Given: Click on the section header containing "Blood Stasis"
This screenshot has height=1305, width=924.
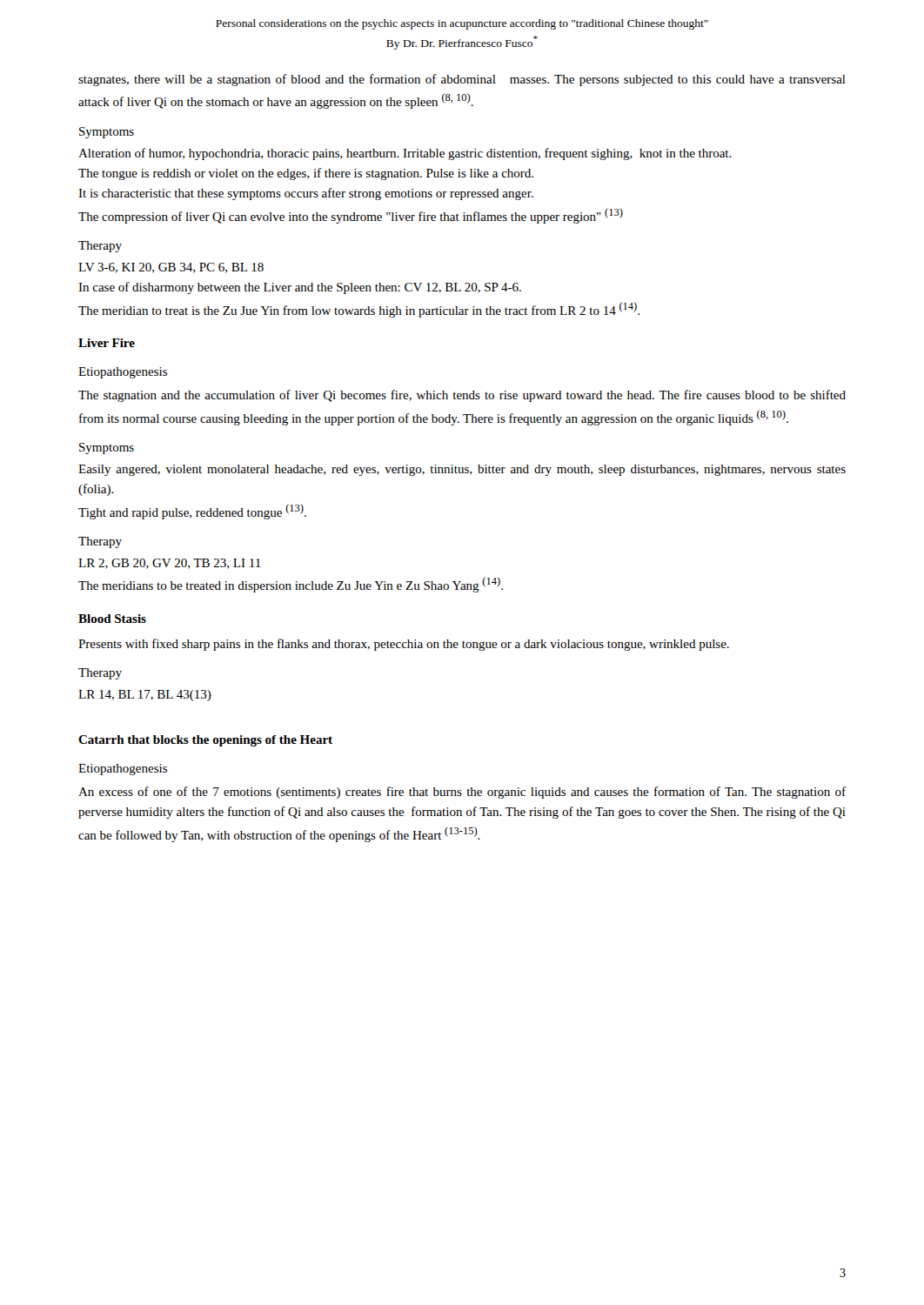Looking at the screenshot, I should click(112, 619).
